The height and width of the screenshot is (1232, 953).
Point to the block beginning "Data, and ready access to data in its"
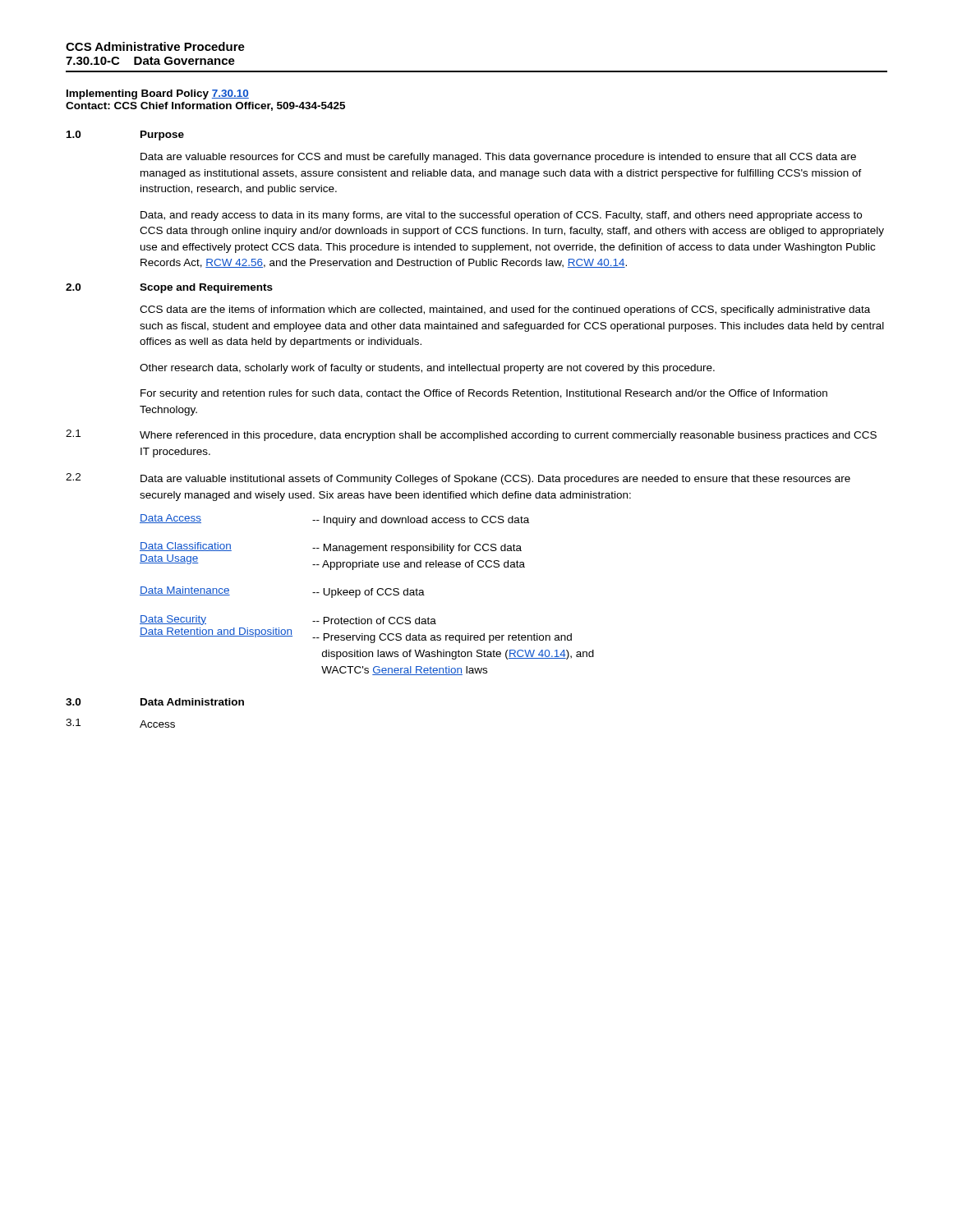(512, 239)
